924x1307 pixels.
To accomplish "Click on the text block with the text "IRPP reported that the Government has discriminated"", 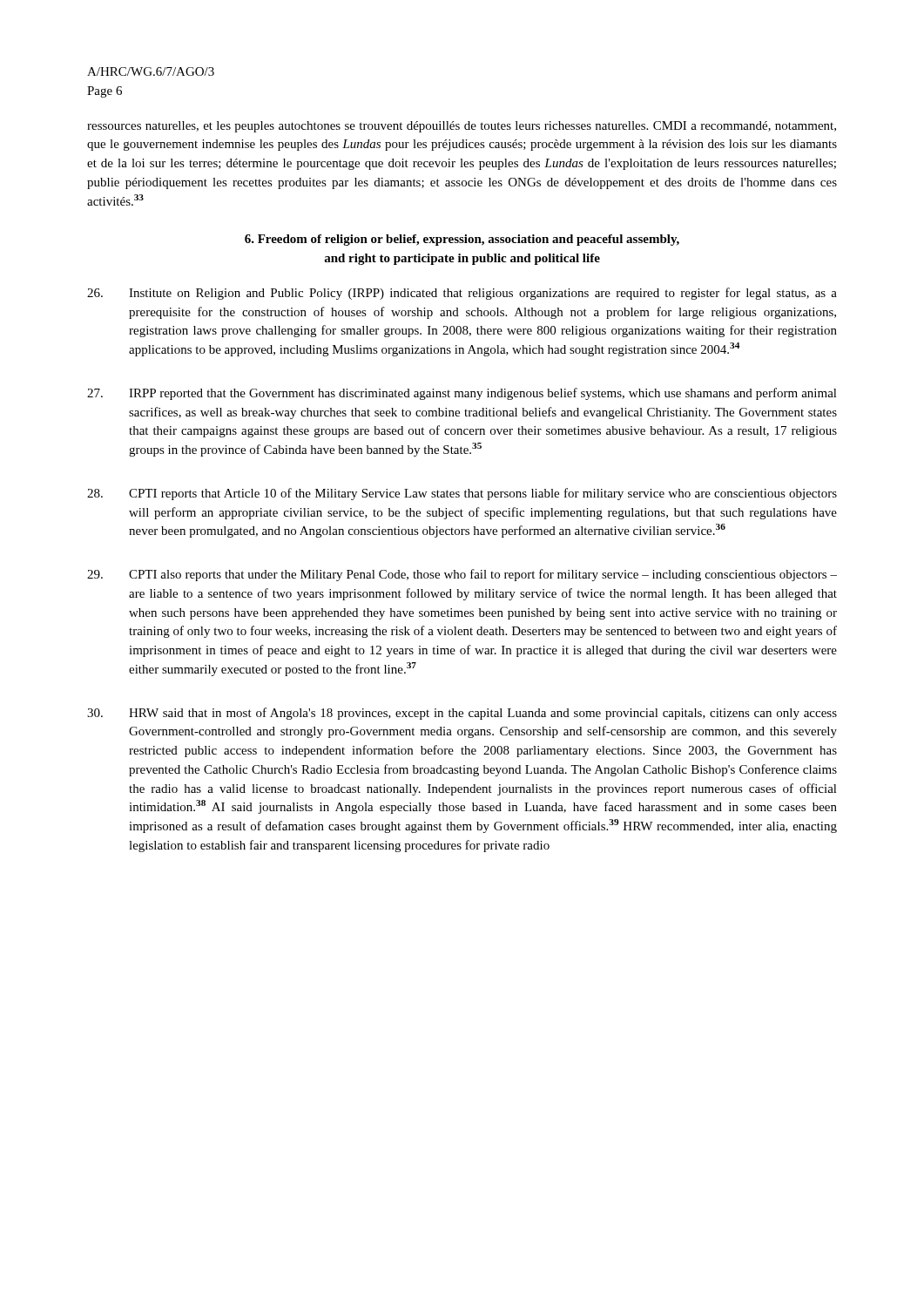I will pos(462,422).
